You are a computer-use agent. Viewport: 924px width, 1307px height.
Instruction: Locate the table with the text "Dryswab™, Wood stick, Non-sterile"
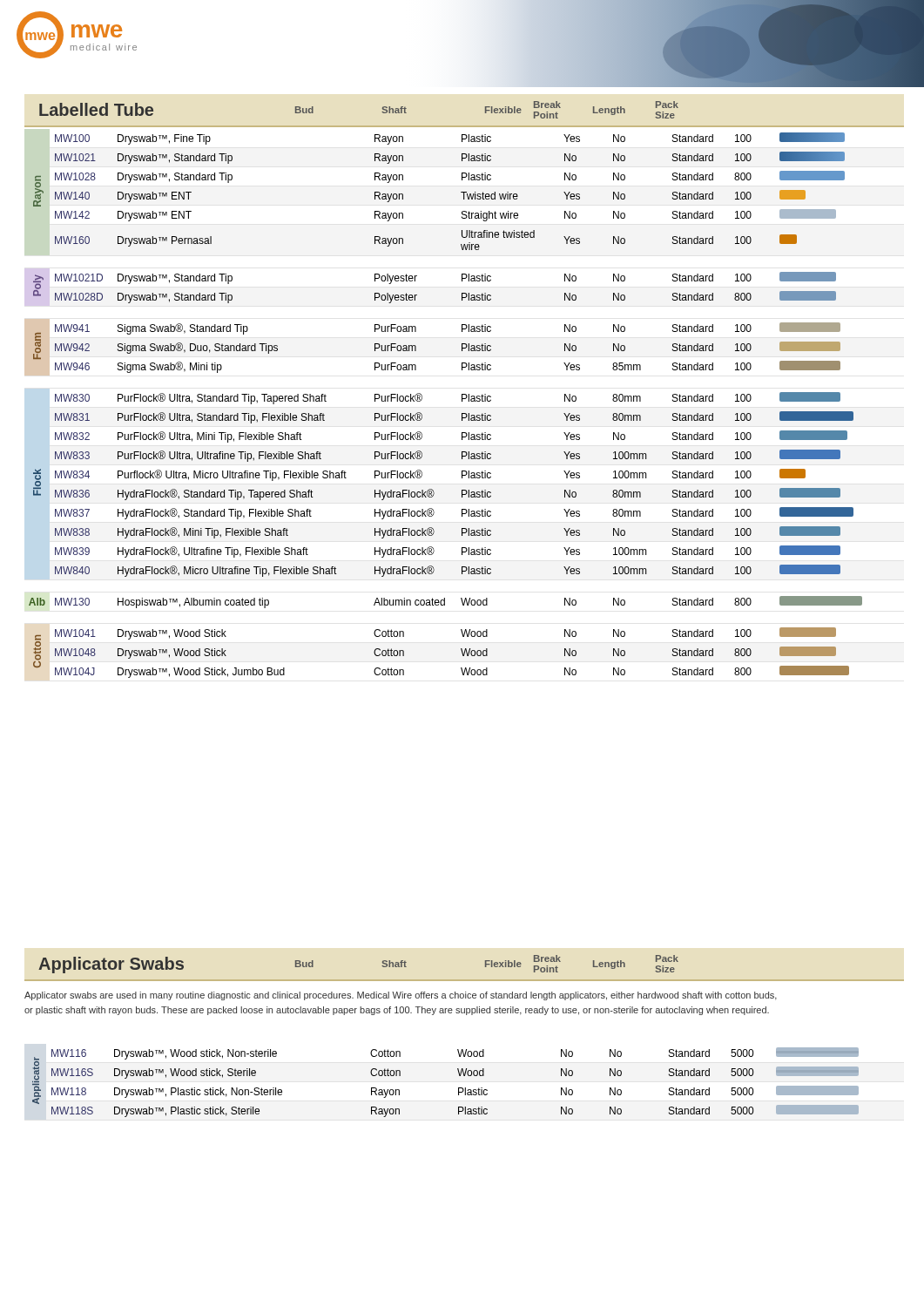tap(464, 1082)
